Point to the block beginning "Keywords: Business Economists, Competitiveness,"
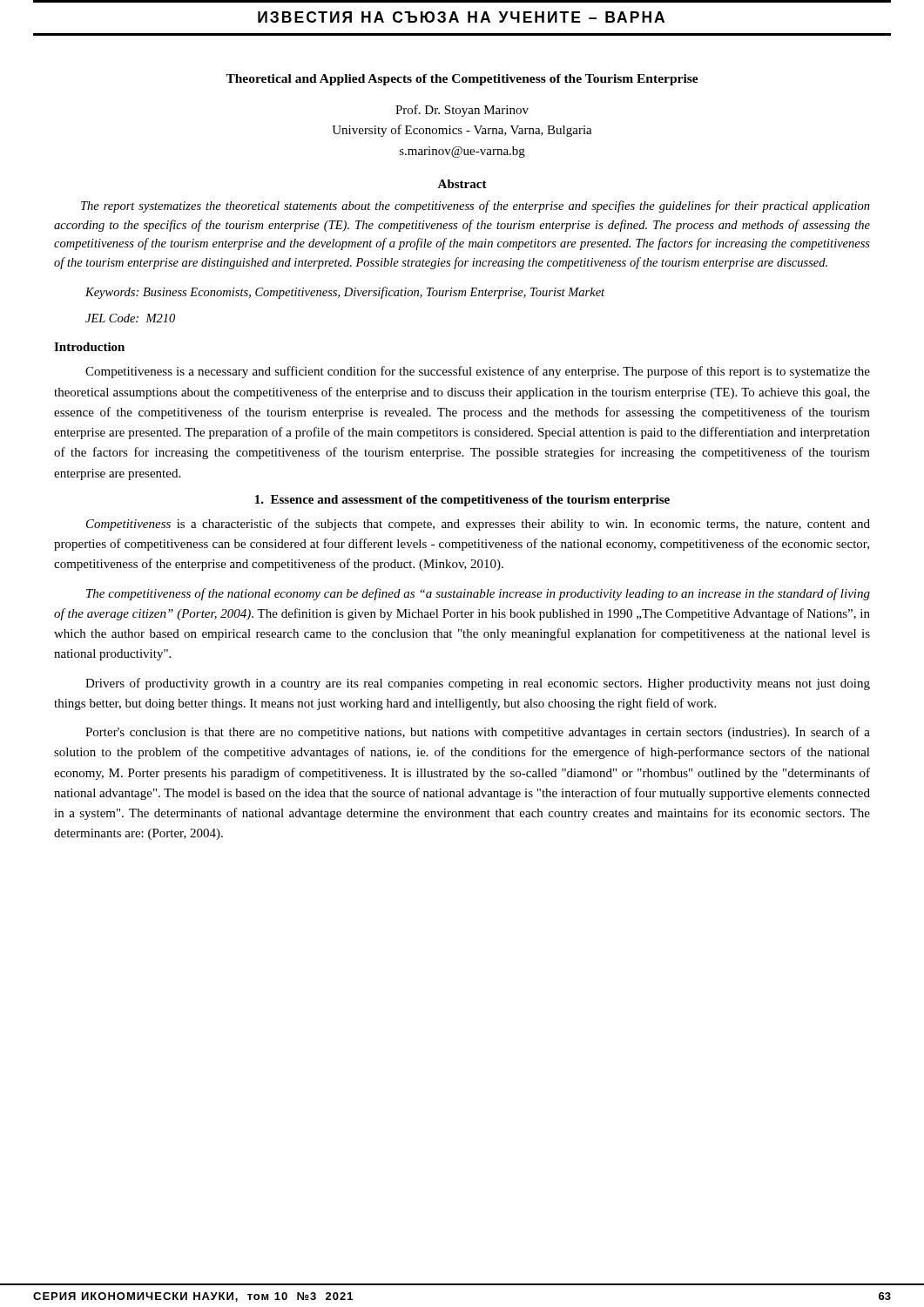Image resolution: width=924 pixels, height=1307 pixels. (345, 292)
